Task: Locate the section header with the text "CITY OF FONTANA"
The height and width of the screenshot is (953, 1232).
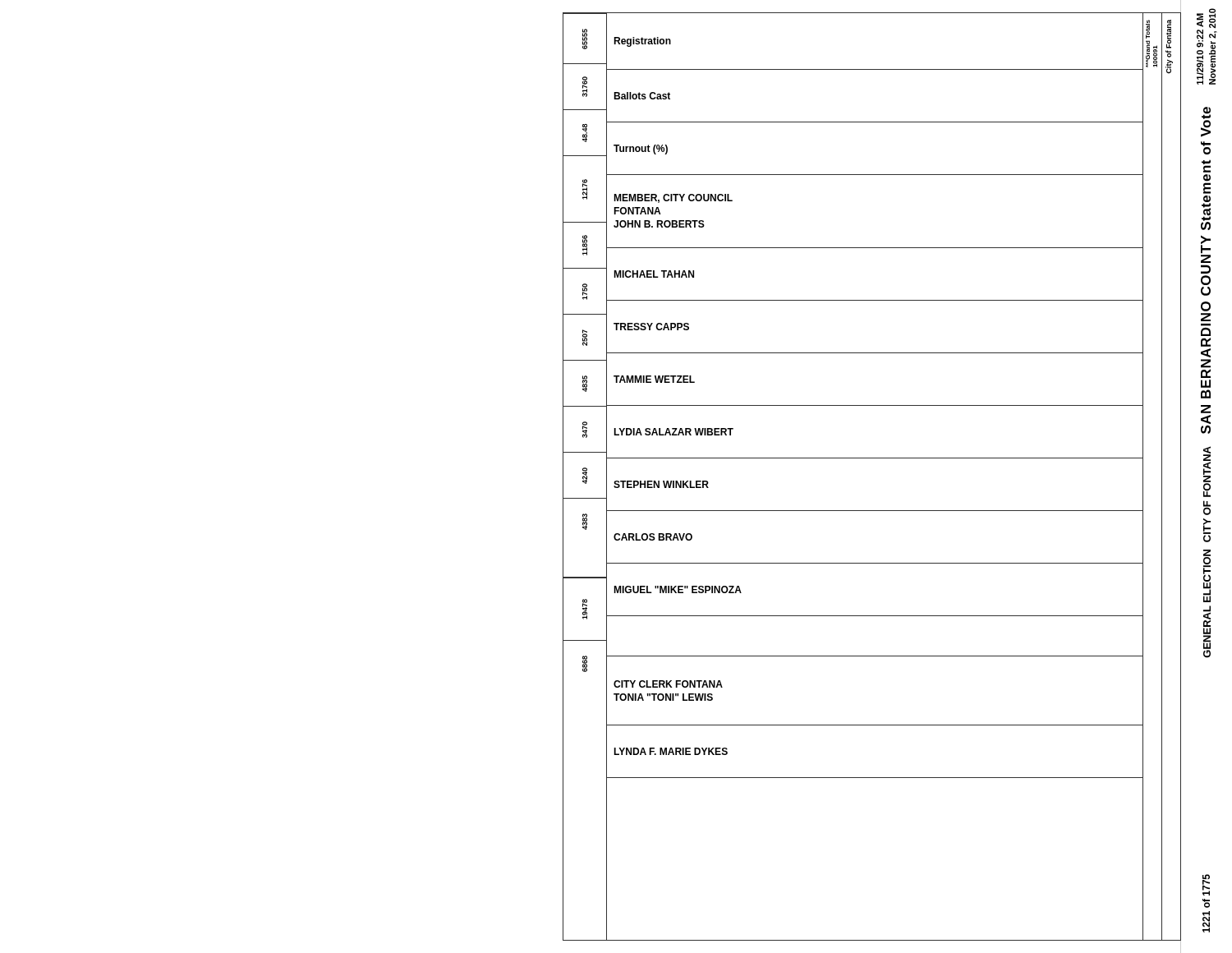Action: coord(1206,494)
